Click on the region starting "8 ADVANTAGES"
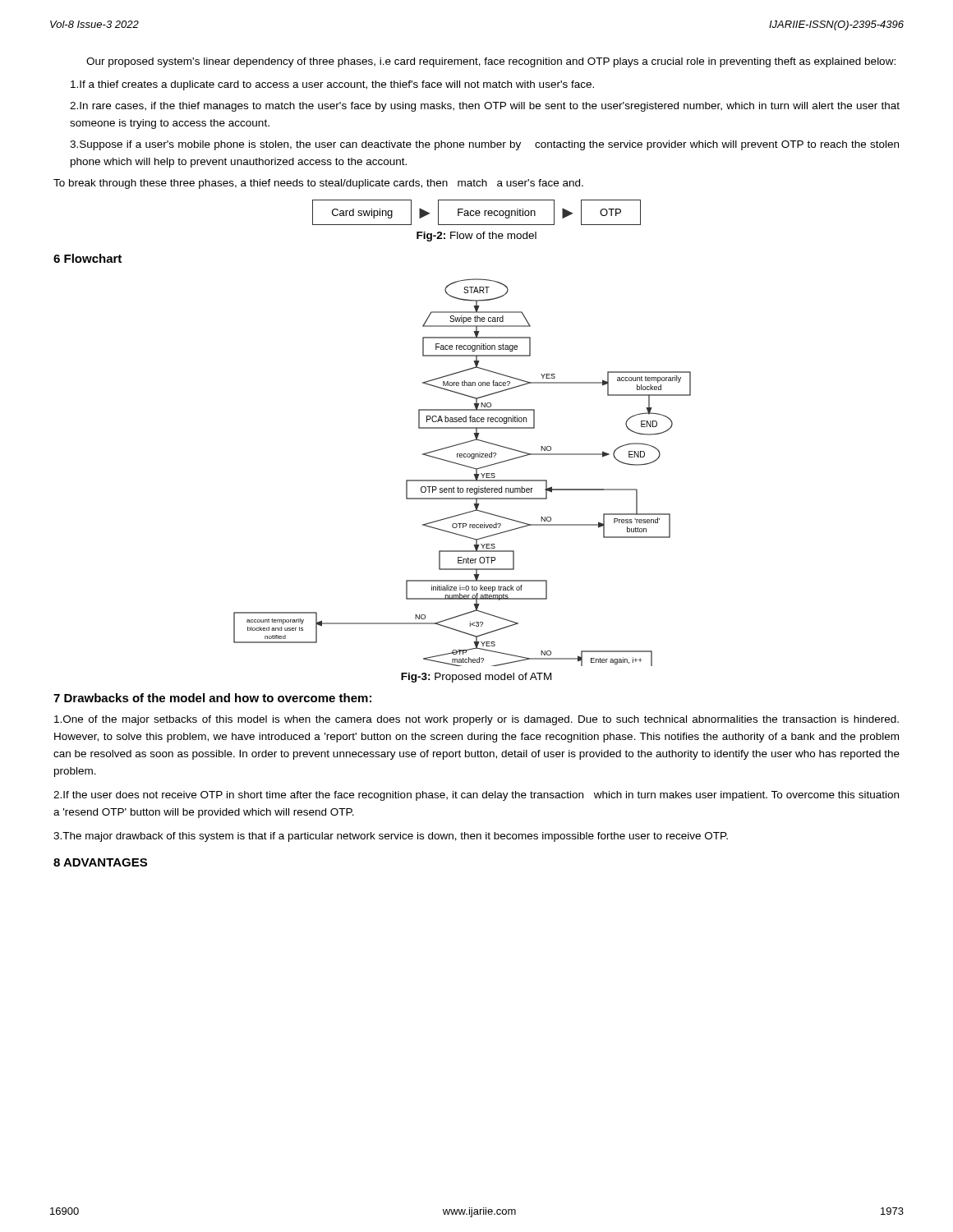Screen dimensions: 1232x953 100,862
